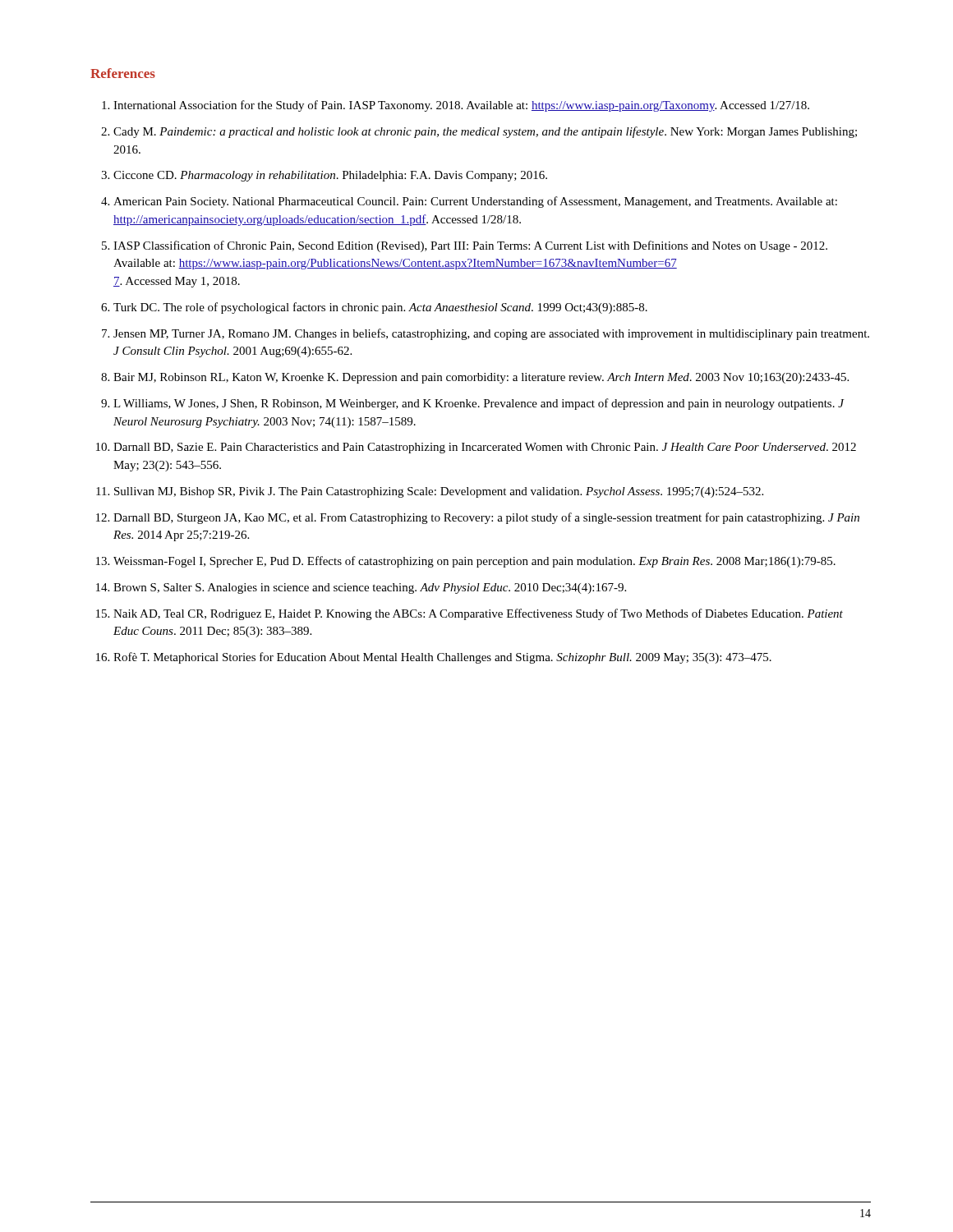
Task: Point to the text starting "International Association for"
Action: (462, 105)
